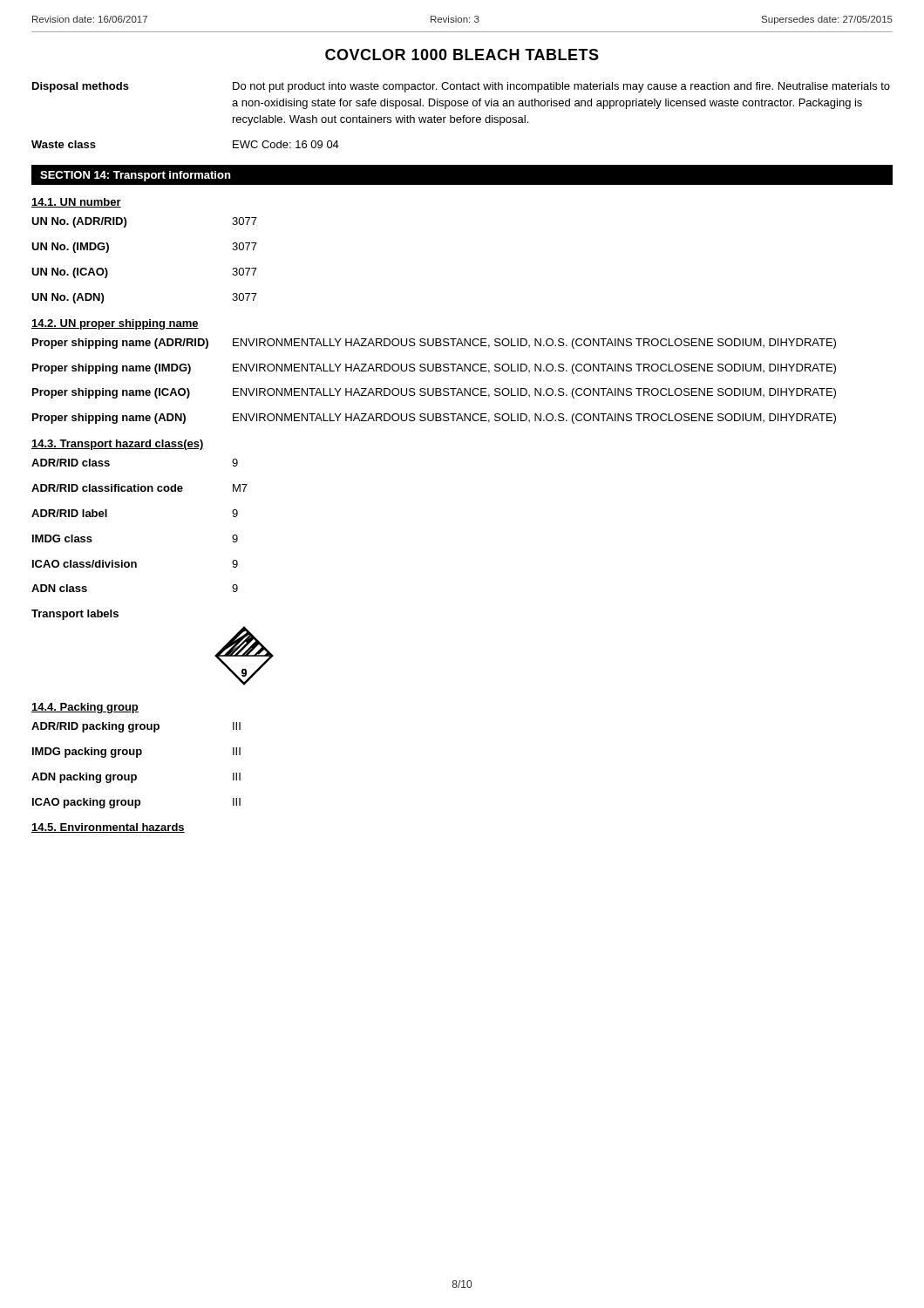Click on the text containing "ICAO class/division 9"

(135, 564)
